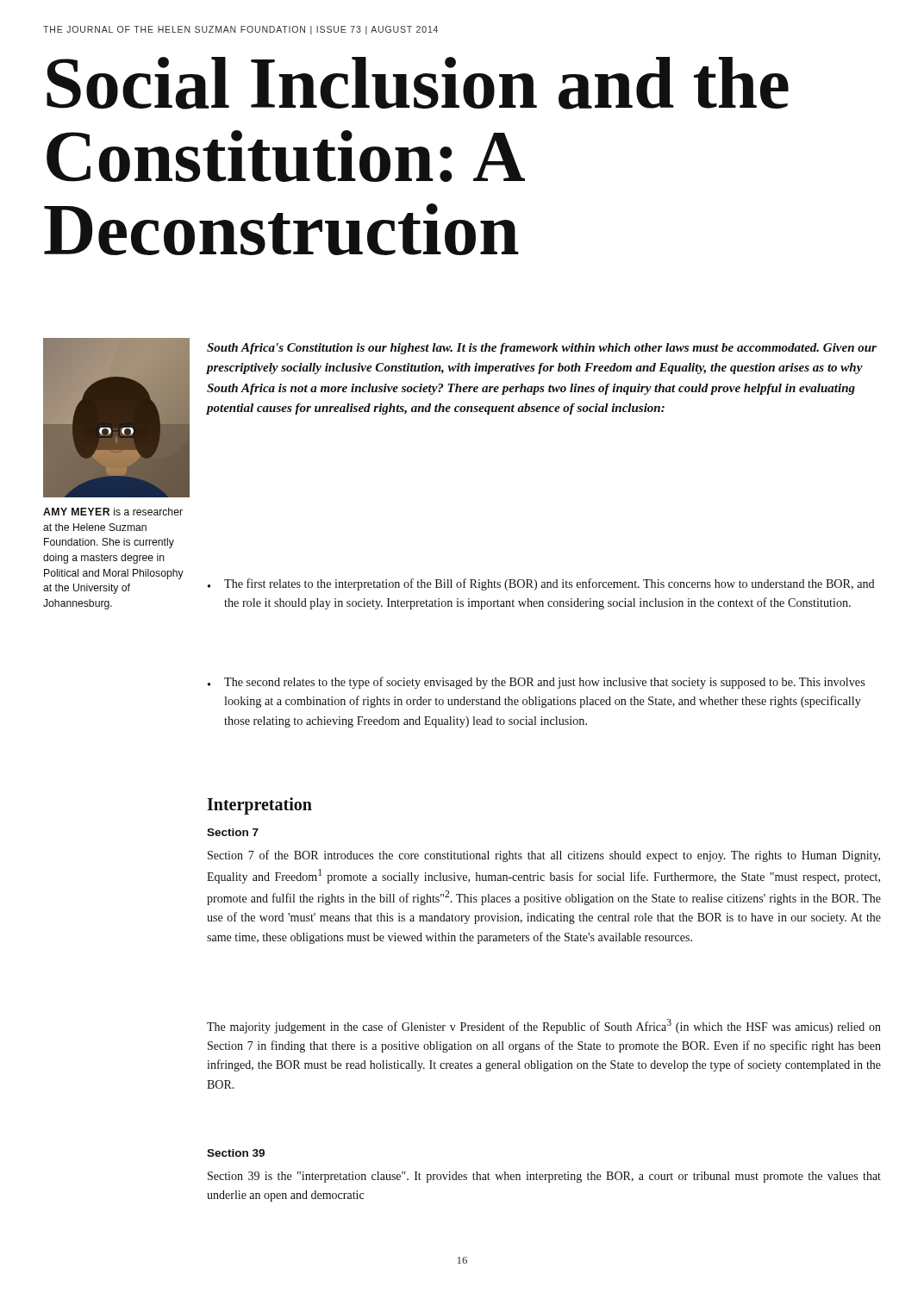Viewport: 924px width, 1293px height.
Task: Click on the text block starting "AMY MEYER is a researcher at"
Action: [113, 558]
